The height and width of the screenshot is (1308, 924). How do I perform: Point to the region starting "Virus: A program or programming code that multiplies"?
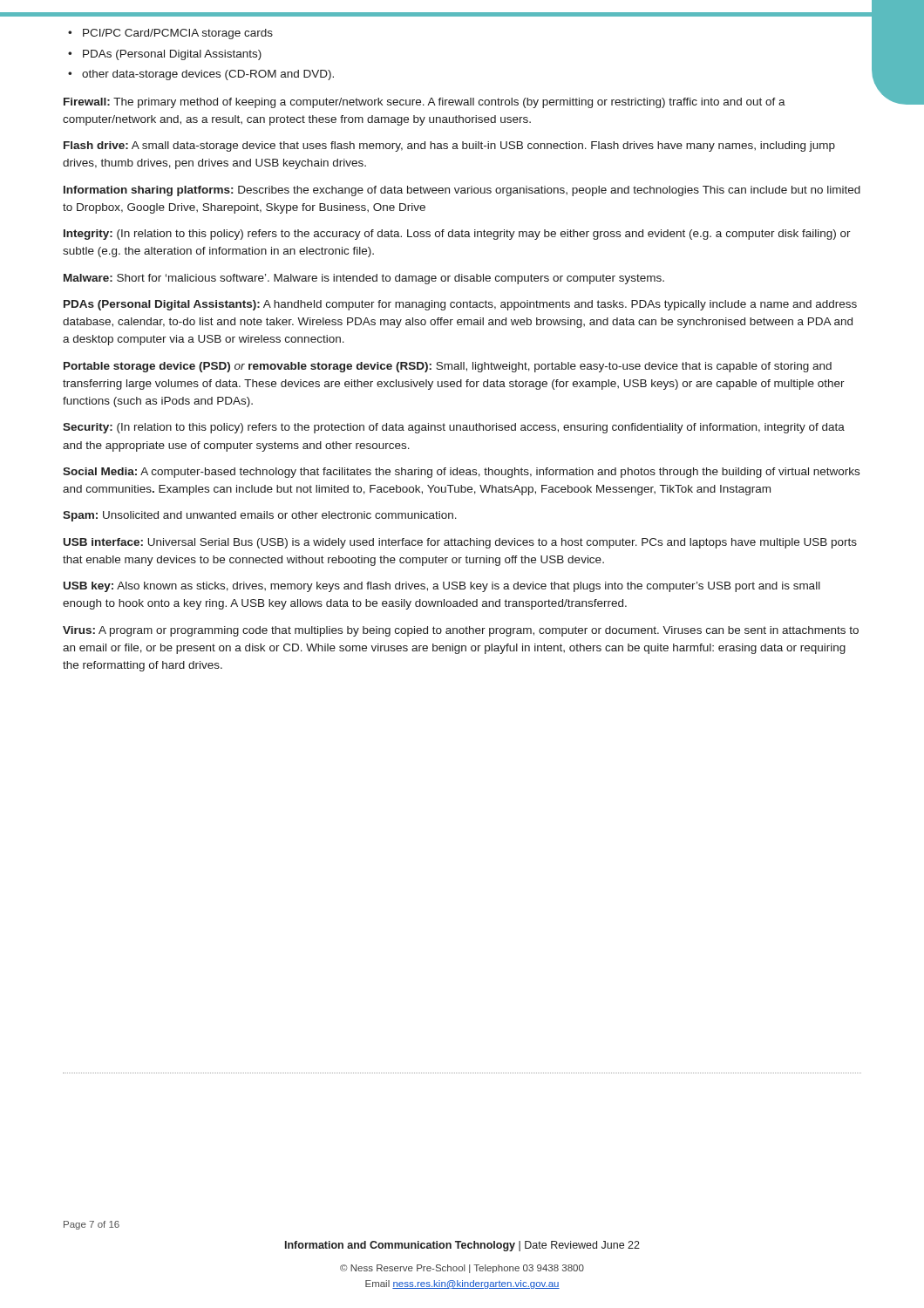pyautogui.click(x=461, y=647)
